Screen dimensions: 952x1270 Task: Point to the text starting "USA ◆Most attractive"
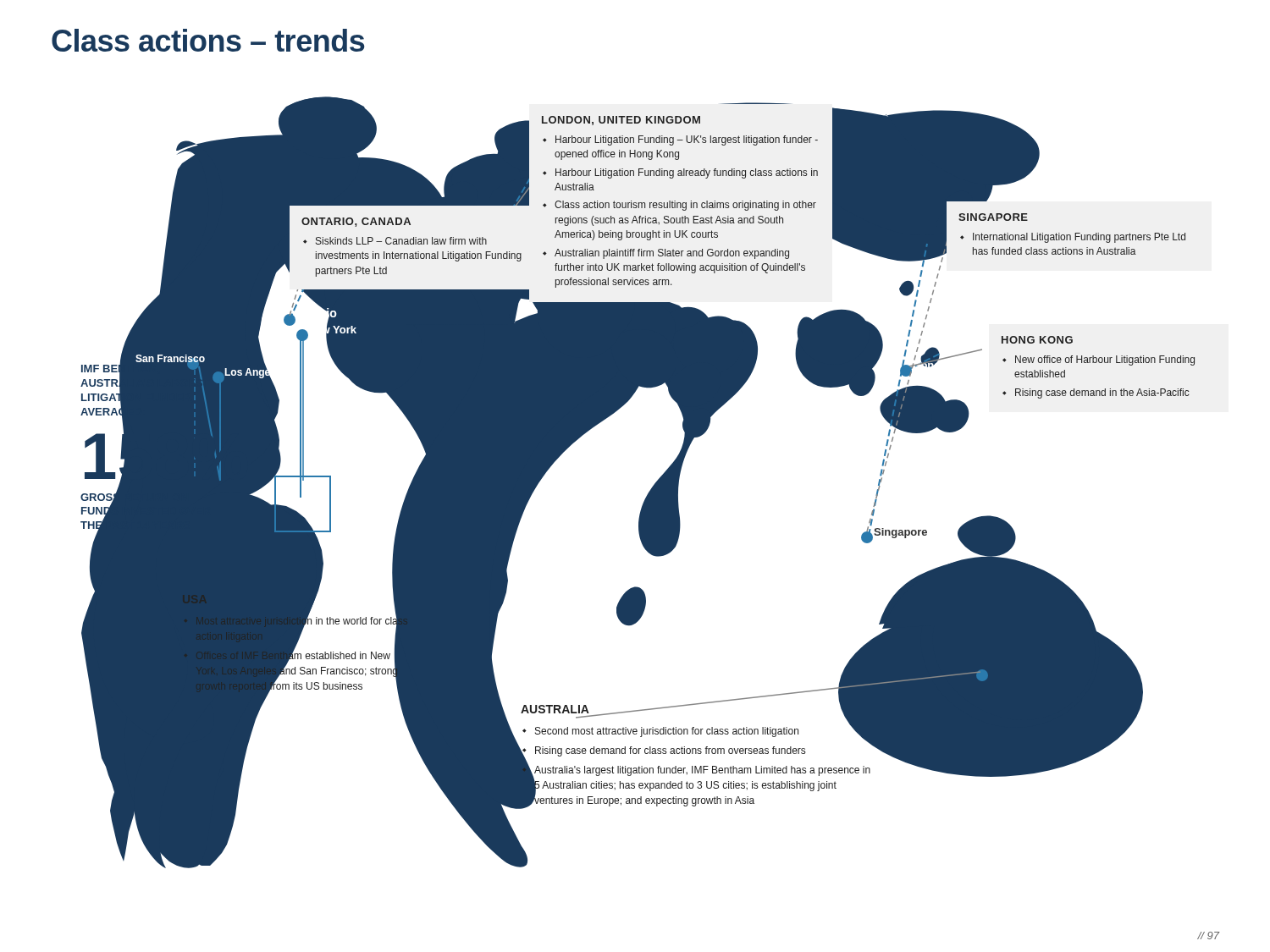pos(296,642)
